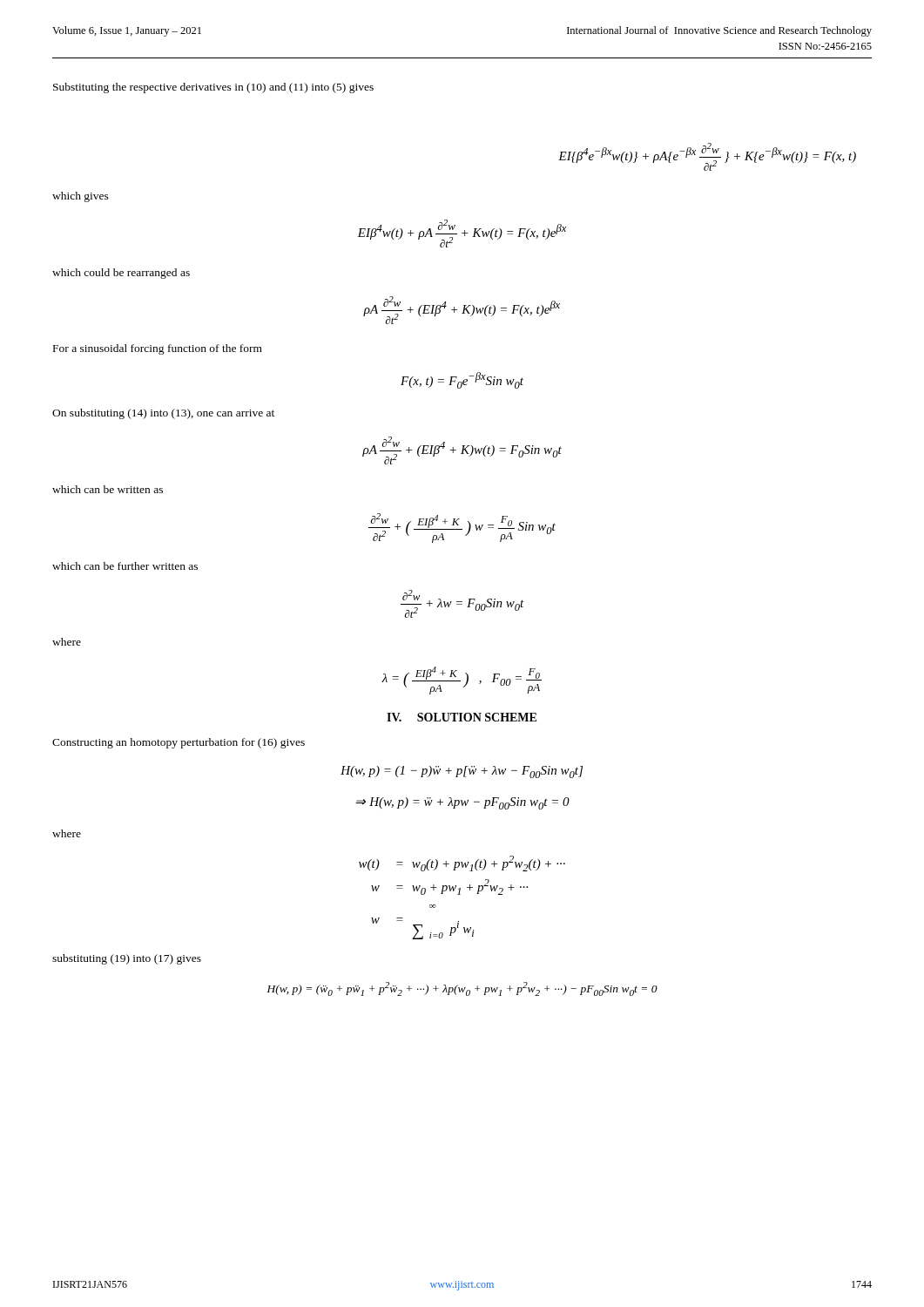This screenshot has width=924, height=1307.
Task: Point to the block starting "which can be written as"
Action: coord(108,489)
